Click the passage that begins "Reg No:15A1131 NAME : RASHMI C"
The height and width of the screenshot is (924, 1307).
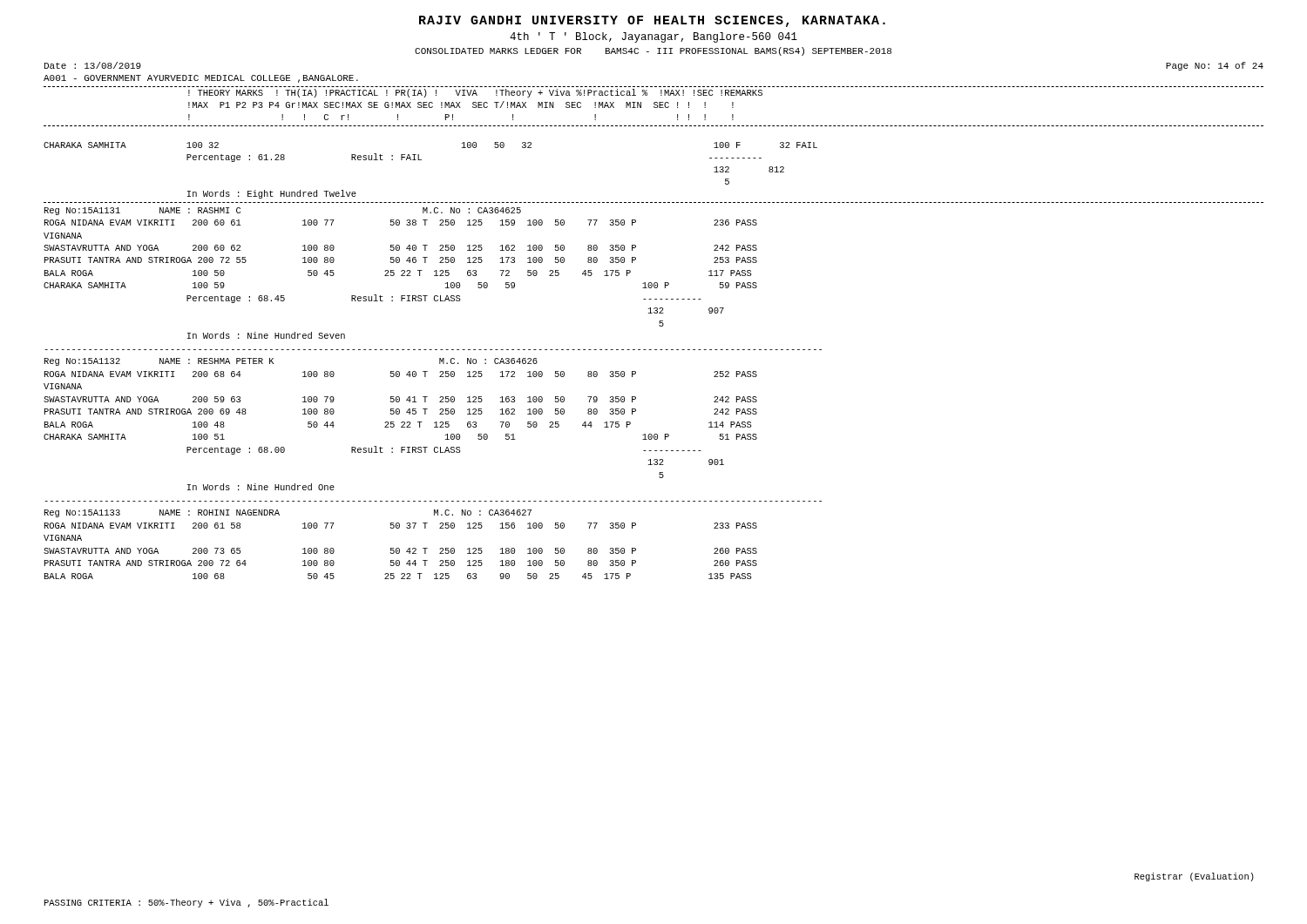tap(85, 211)
